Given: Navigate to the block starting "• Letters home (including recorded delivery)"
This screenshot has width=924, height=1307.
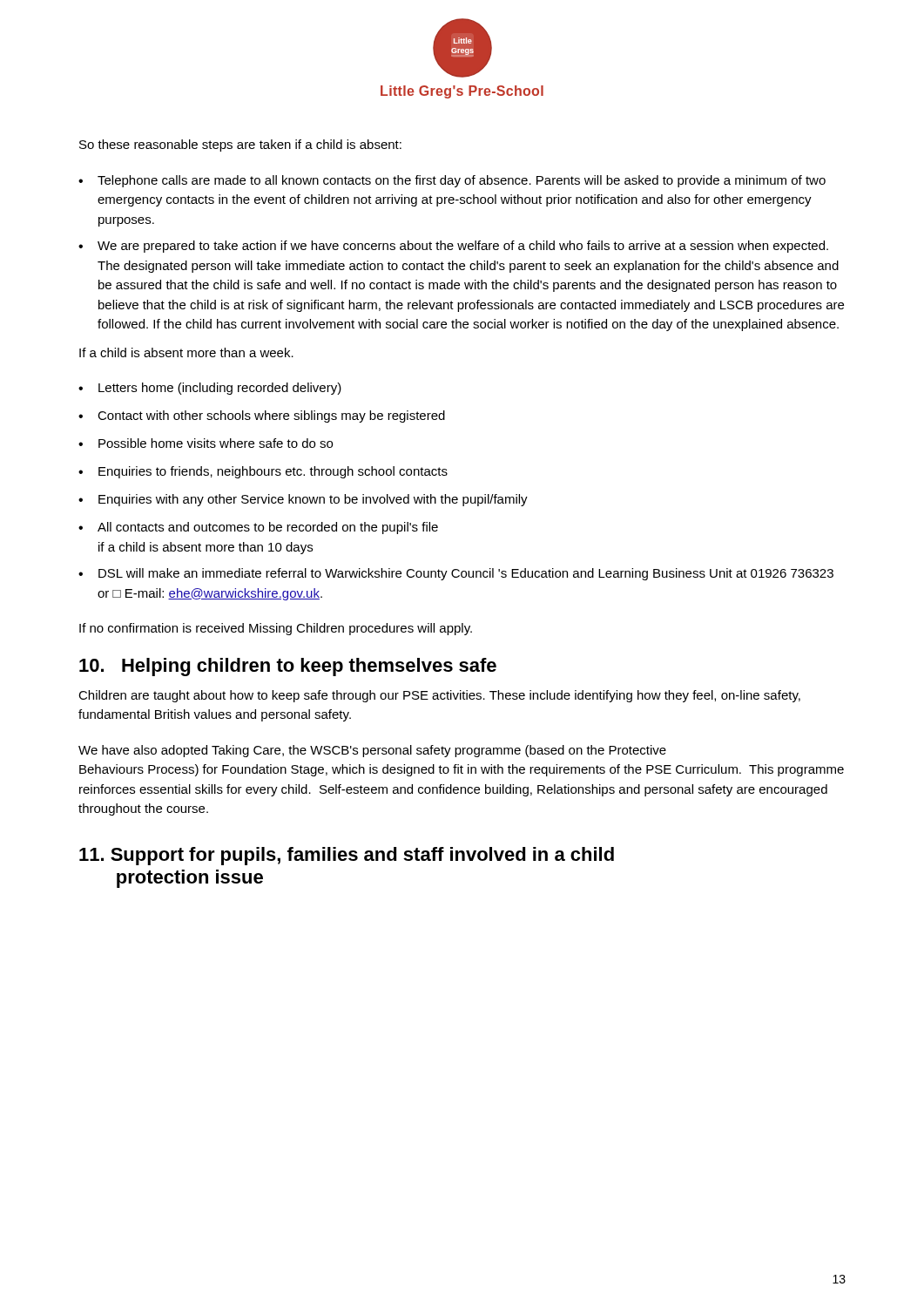Looking at the screenshot, I should tap(210, 389).
